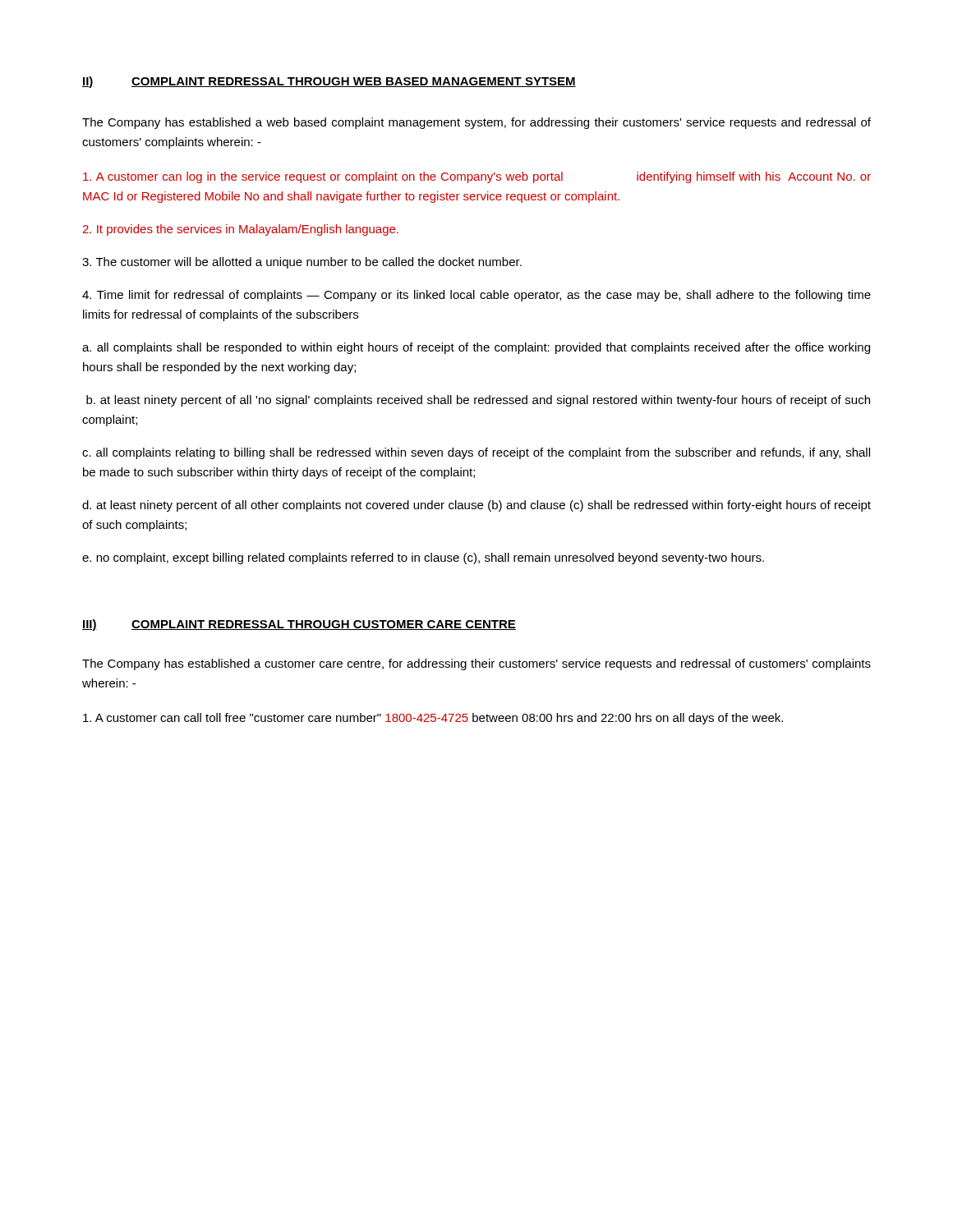Point to the element starting "a. all complaints shall be"
953x1232 pixels.
(476, 357)
